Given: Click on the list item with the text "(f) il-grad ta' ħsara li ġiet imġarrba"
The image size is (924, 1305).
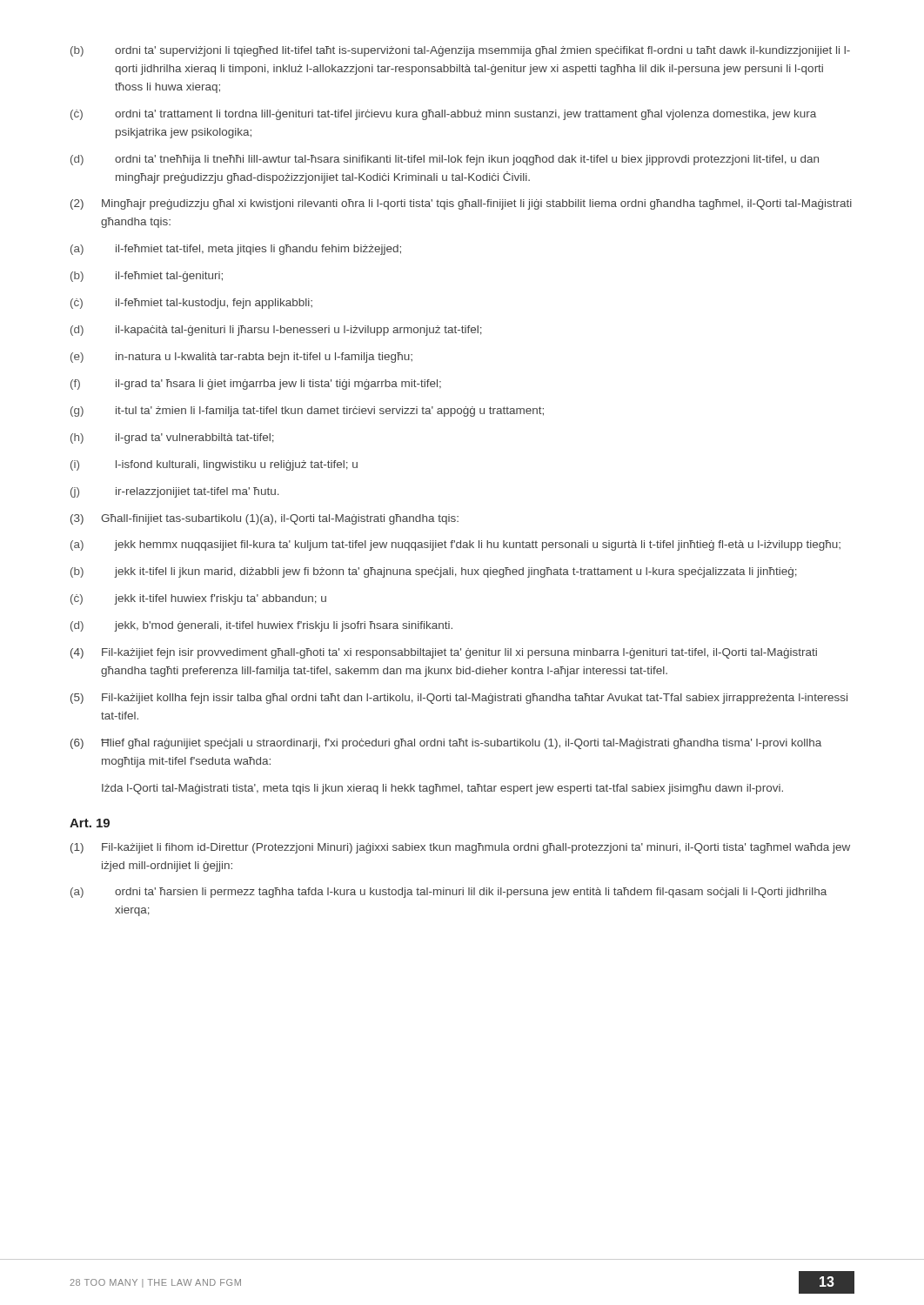Looking at the screenshot, I should (x=256, y=385).
